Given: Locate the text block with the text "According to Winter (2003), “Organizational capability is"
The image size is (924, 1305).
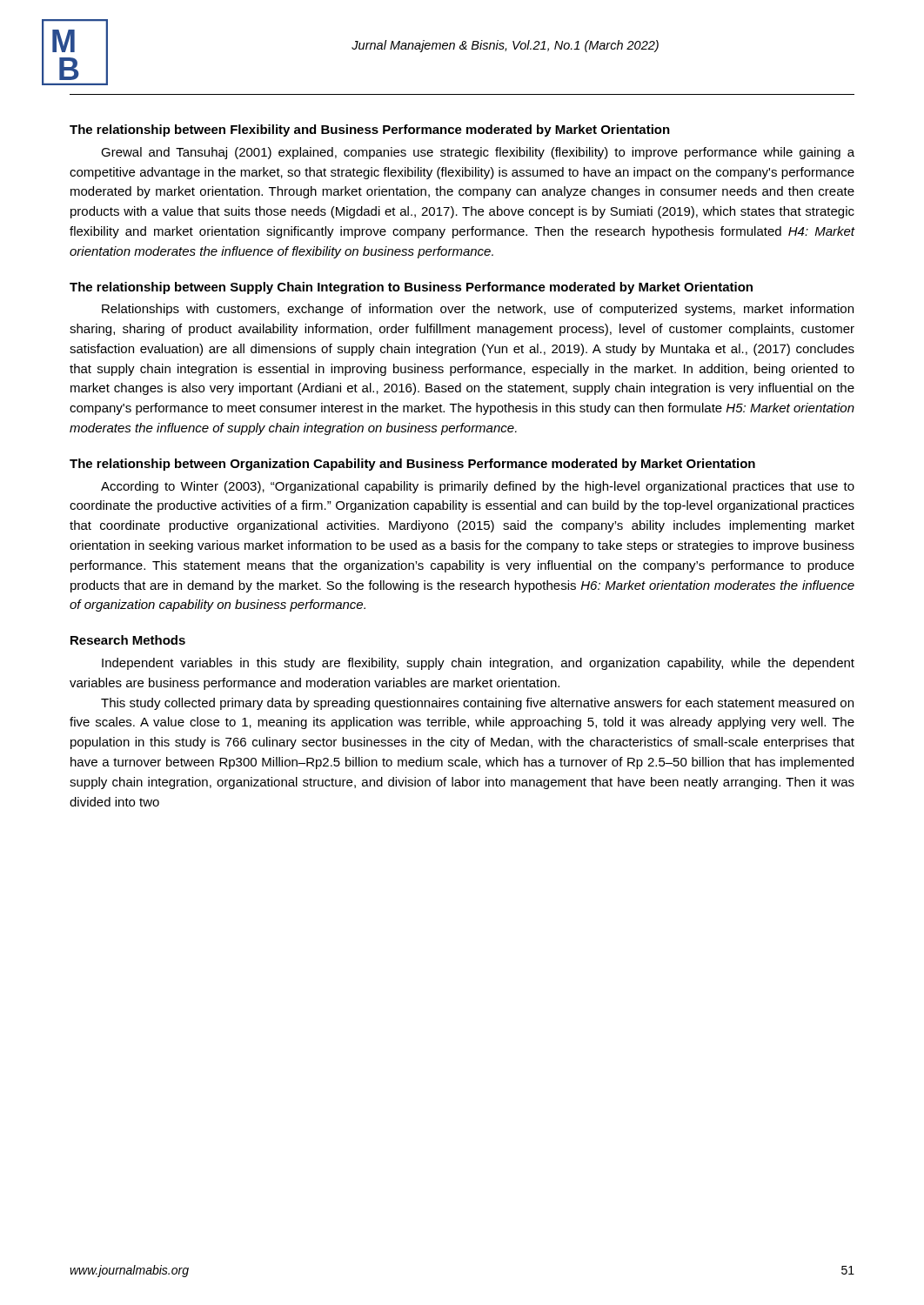Looking at the screenshot, I should pos(462,545).
